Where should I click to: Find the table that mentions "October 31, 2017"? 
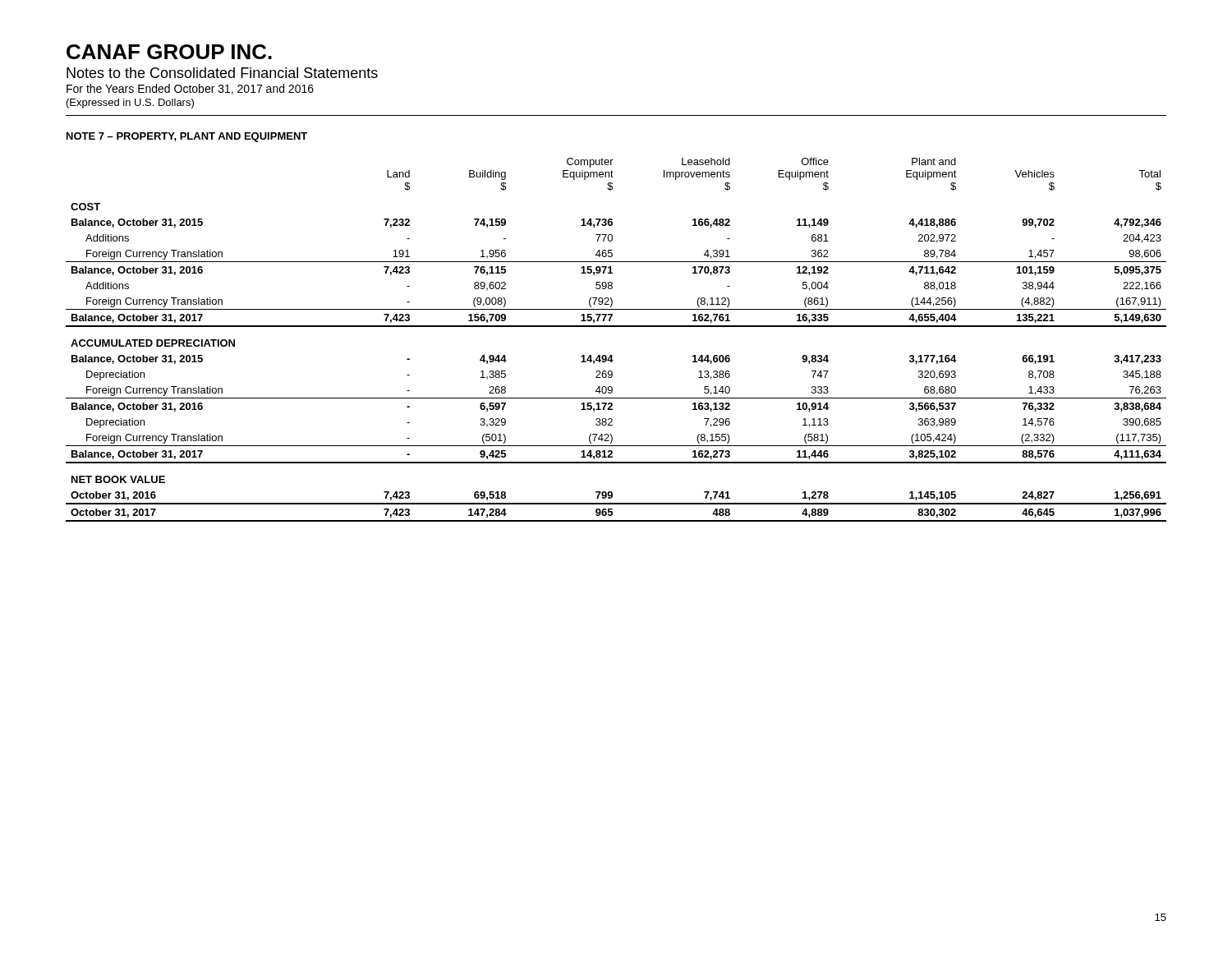pos(616,338)
